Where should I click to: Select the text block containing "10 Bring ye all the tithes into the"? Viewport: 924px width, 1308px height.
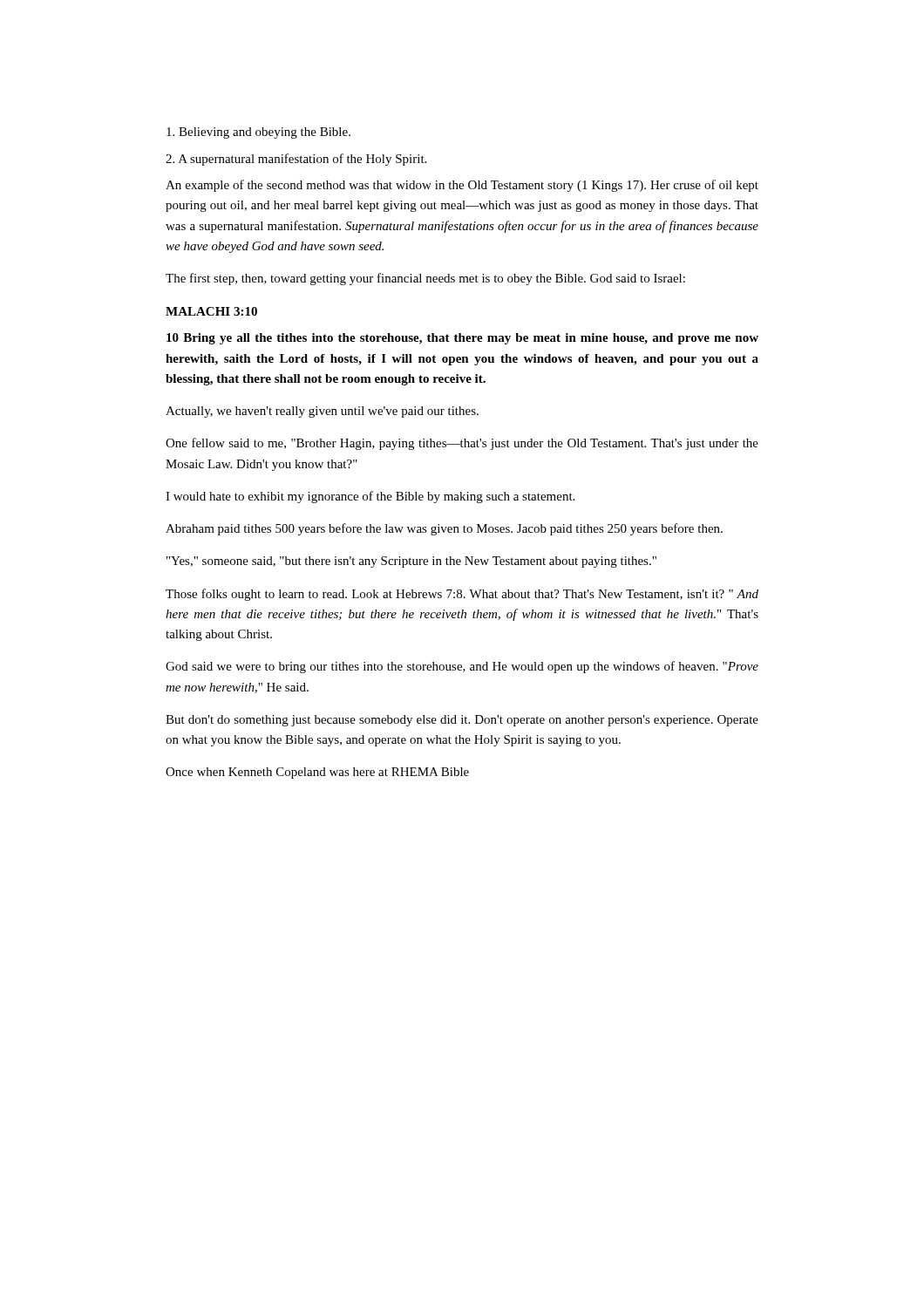tap(462, 358)
